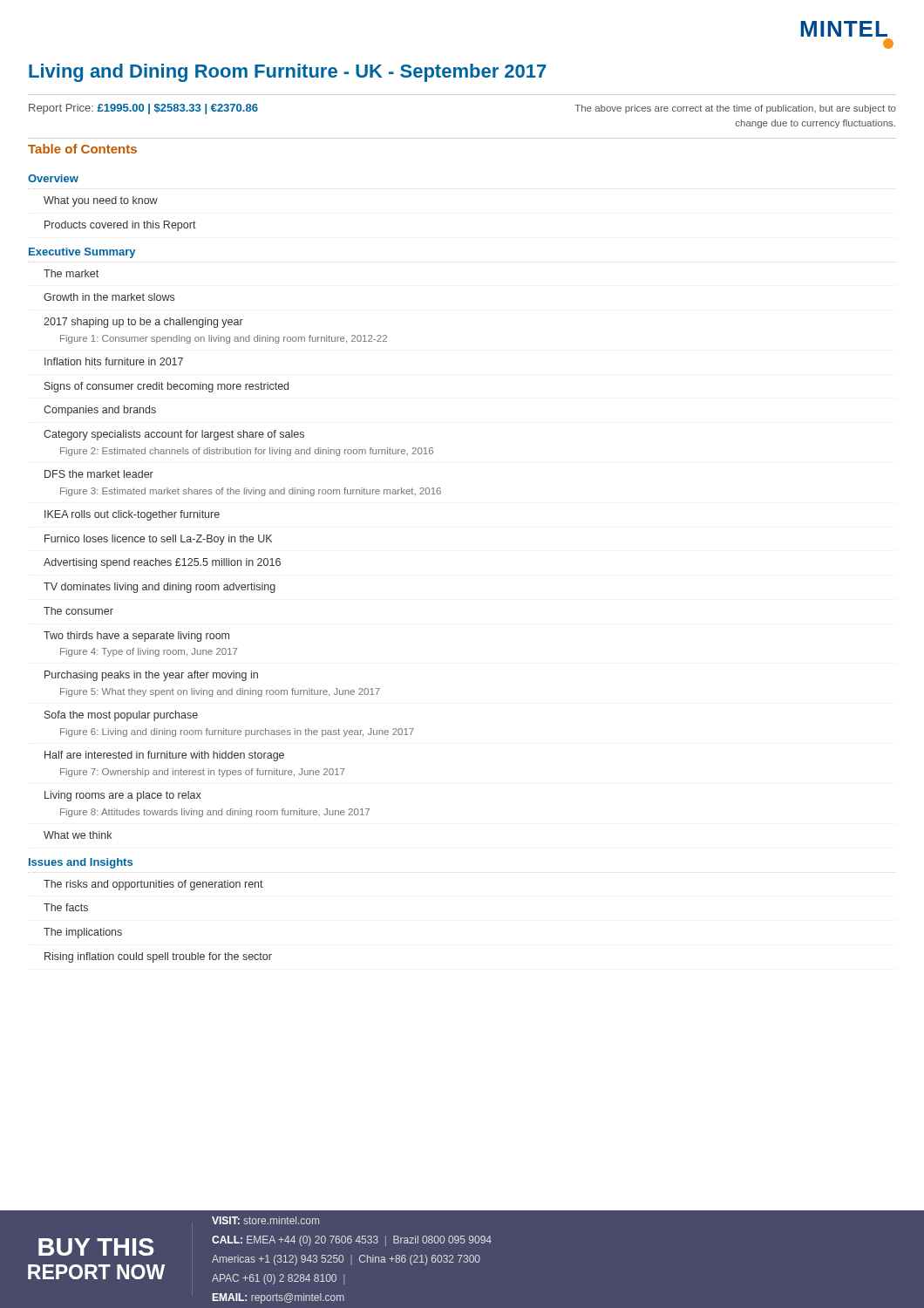Find the block on this page that starts "Advertising spend reaches £125.5 million"

tap(162, 563)
